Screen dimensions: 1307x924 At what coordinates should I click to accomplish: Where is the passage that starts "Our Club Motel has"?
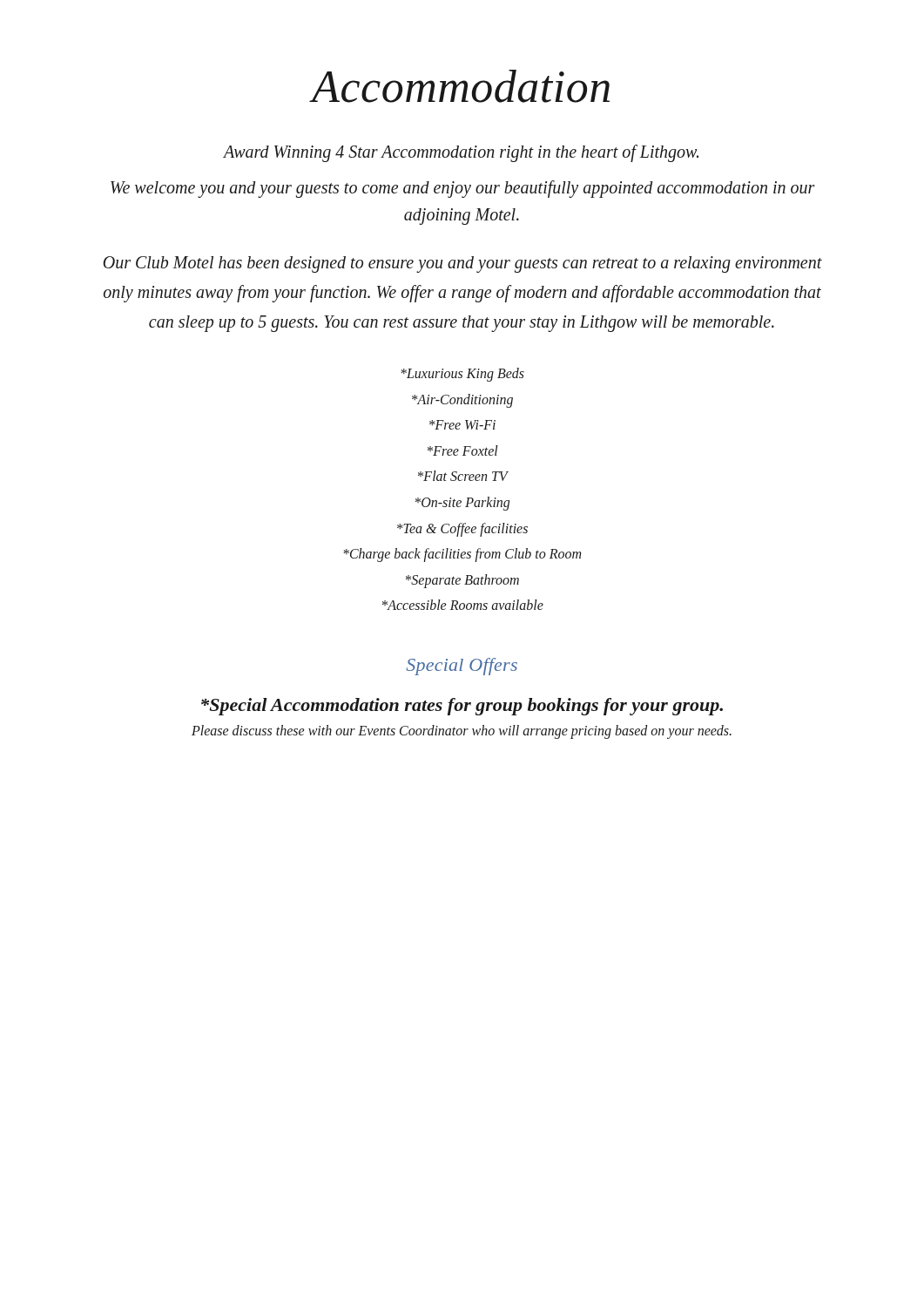462,292
